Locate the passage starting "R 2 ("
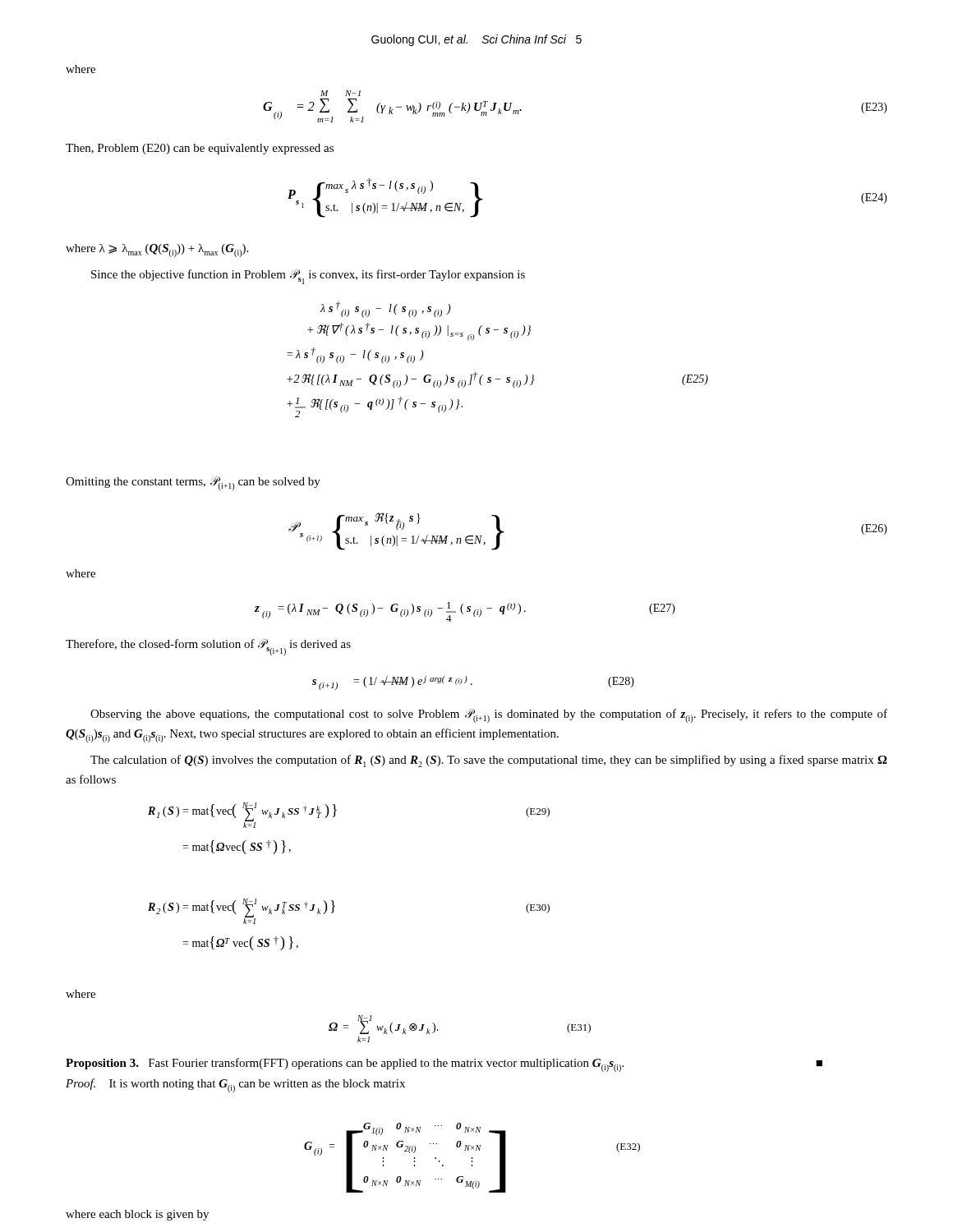The height and width of the screenshot is (1232, 953). (x=234, y=911)
